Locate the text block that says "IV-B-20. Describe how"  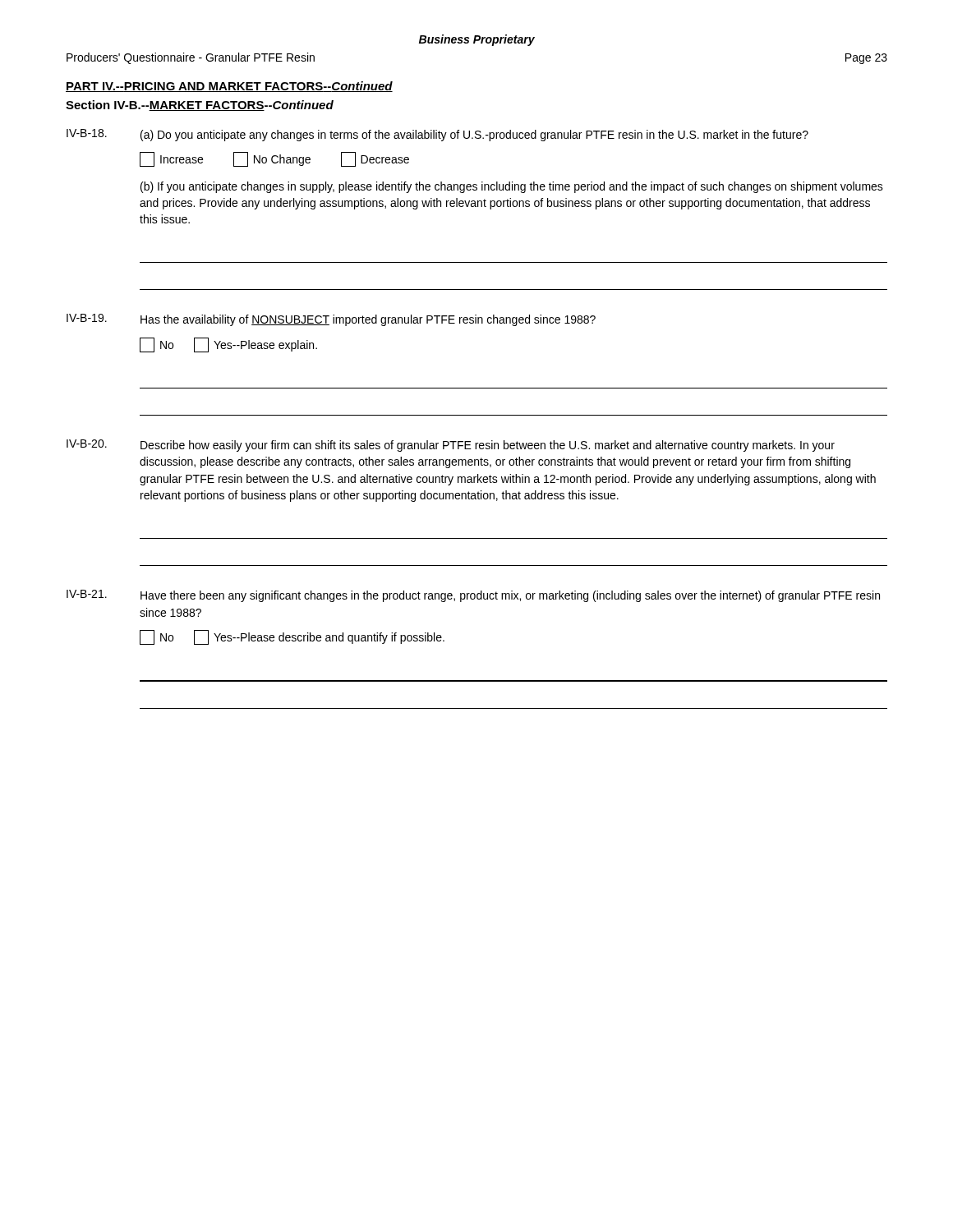point(476,503)
